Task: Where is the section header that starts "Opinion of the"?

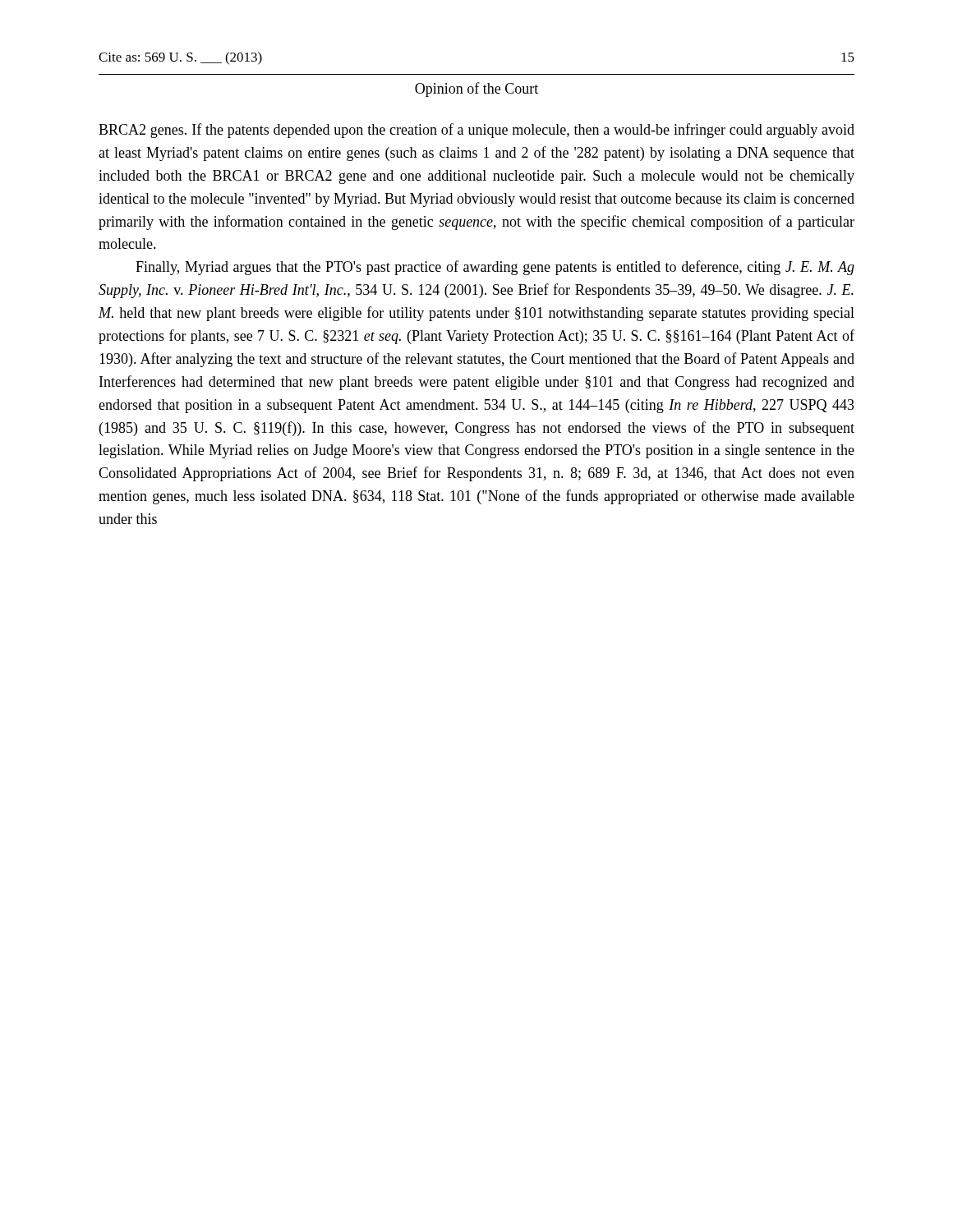Action: pyautogui.click(x=476, y=89)
